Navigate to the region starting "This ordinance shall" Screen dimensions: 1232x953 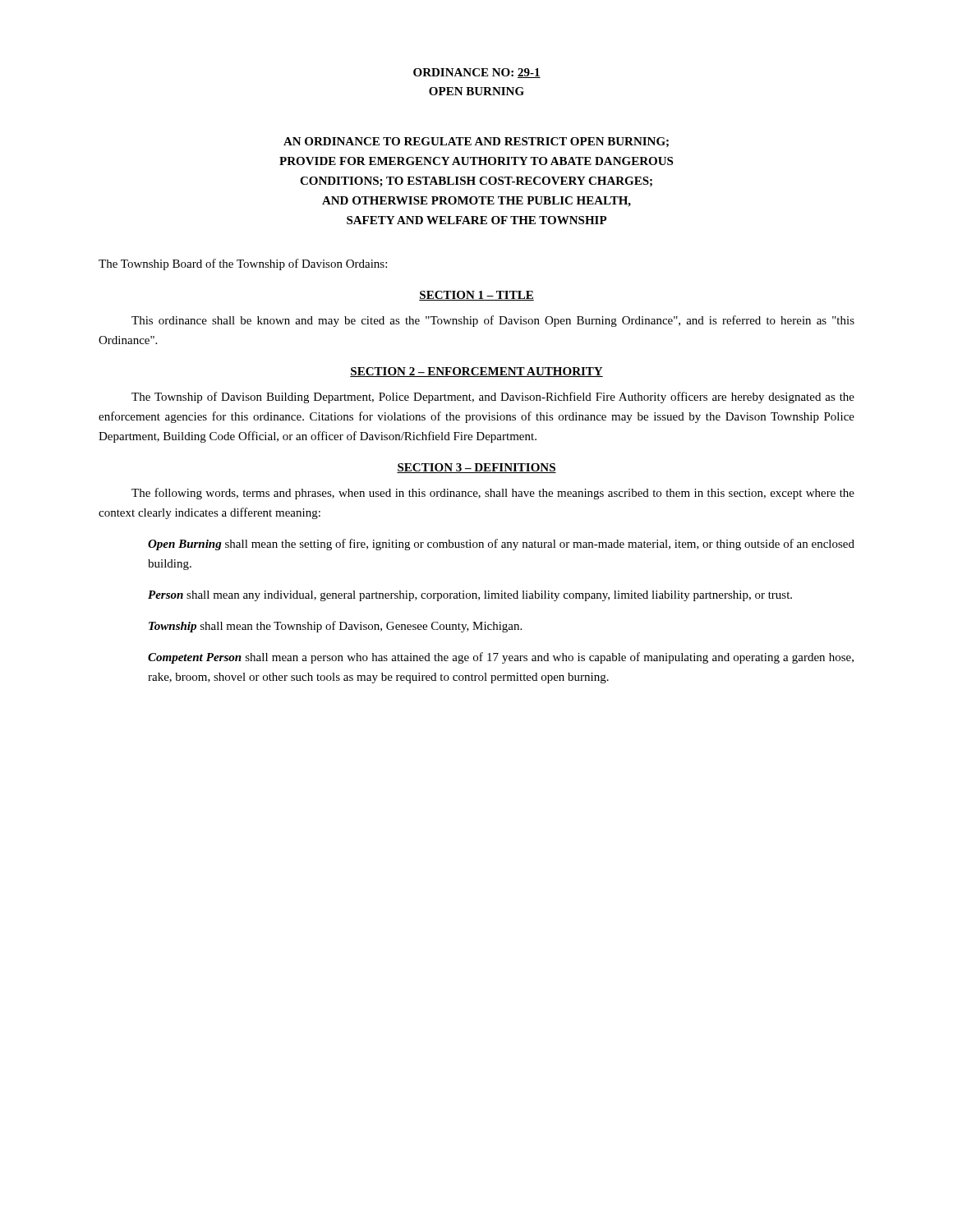coord(476,330)
